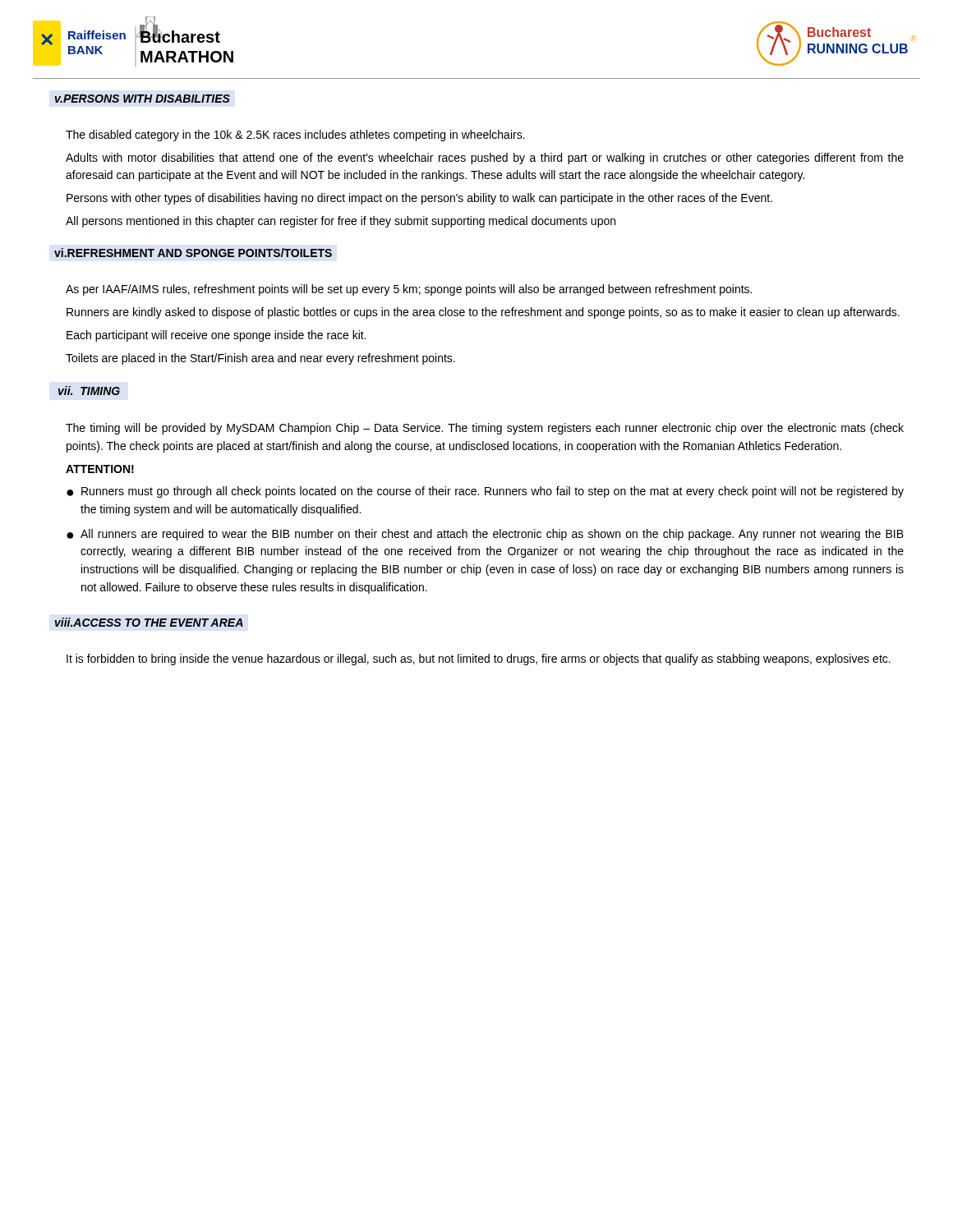Click on the passage starting "● Runners must go"
Image resolution: width=953 pixels, height=1232 pixels.
pyautogui.click(x=485, y=501)
